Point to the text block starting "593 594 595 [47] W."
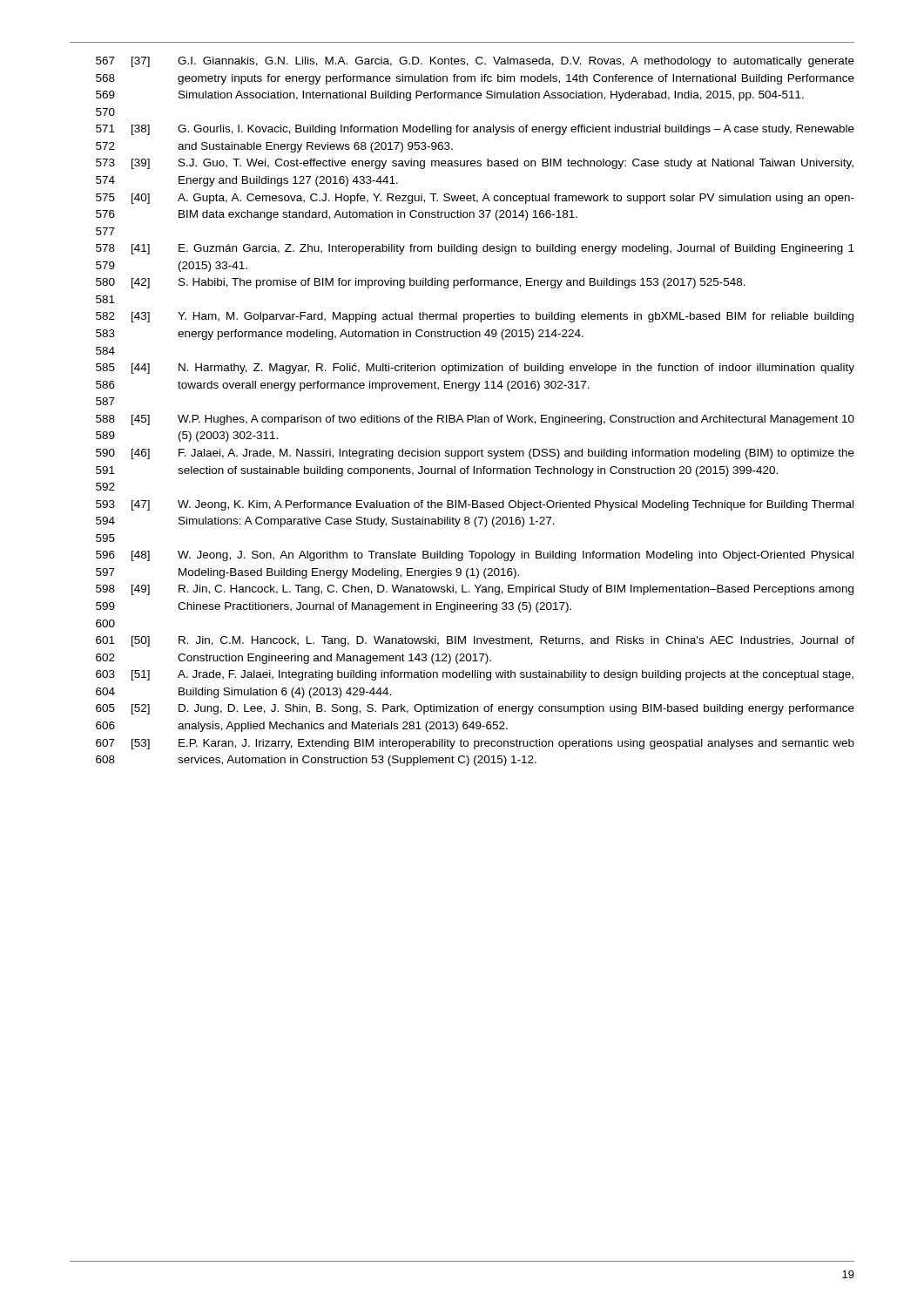Image resolution: width=924 pixels, height=1307 pixels. (x=462, y=521)
